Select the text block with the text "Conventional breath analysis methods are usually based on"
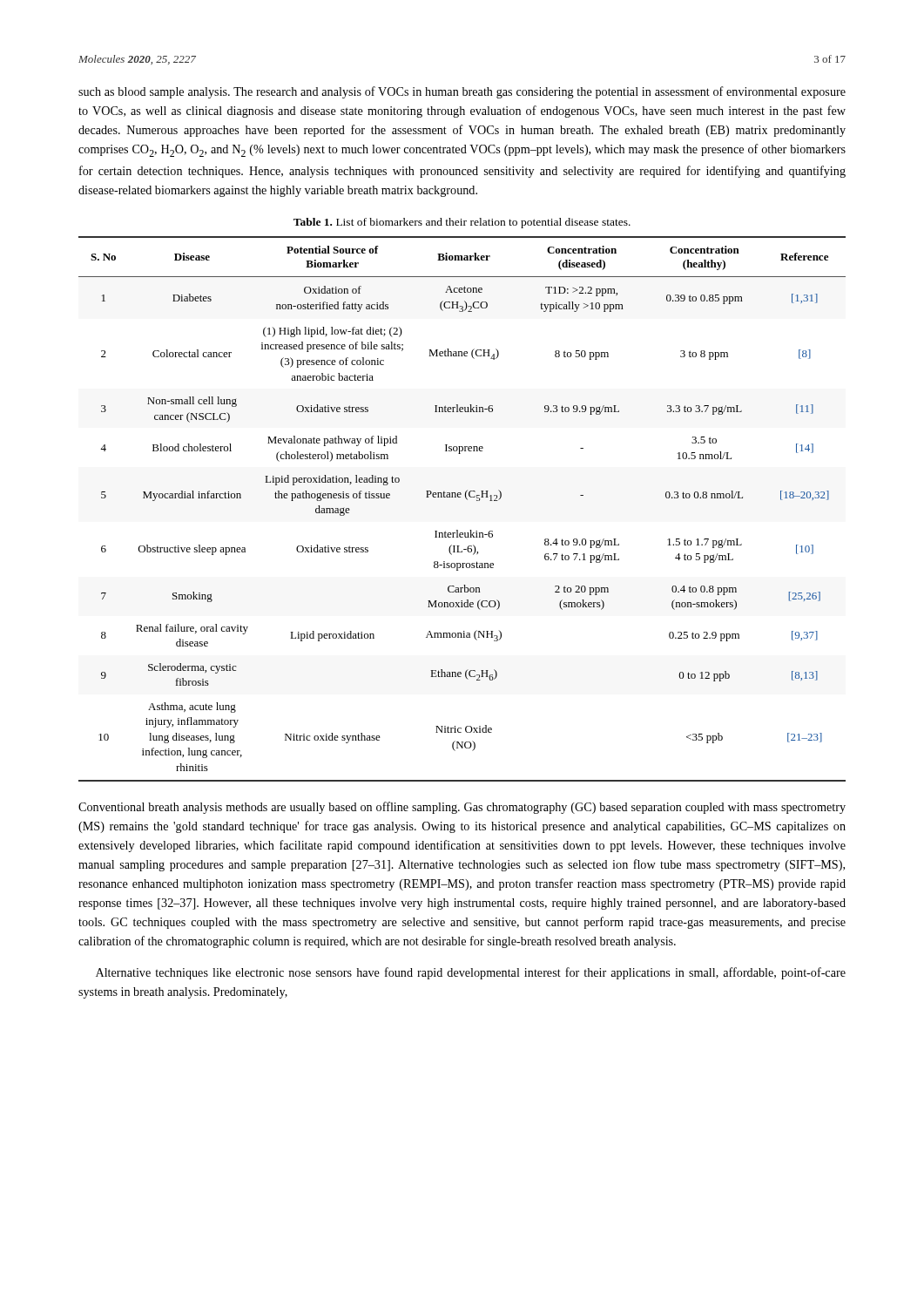Viewport: 924px width, 1307px height. click(462, 874)
